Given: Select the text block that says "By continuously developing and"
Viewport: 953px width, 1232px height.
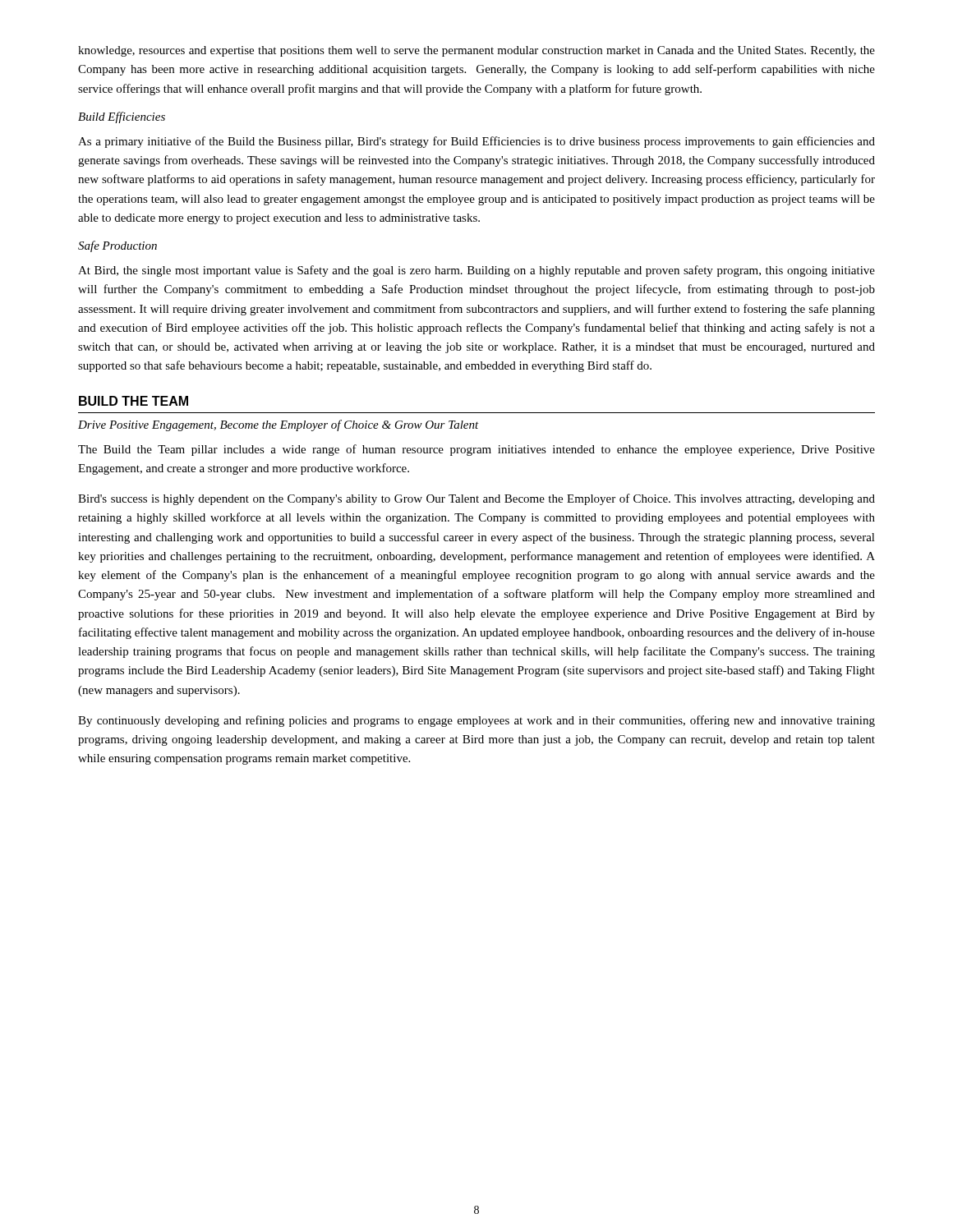Looking at the screenshot, I should [x=476, y=739].
